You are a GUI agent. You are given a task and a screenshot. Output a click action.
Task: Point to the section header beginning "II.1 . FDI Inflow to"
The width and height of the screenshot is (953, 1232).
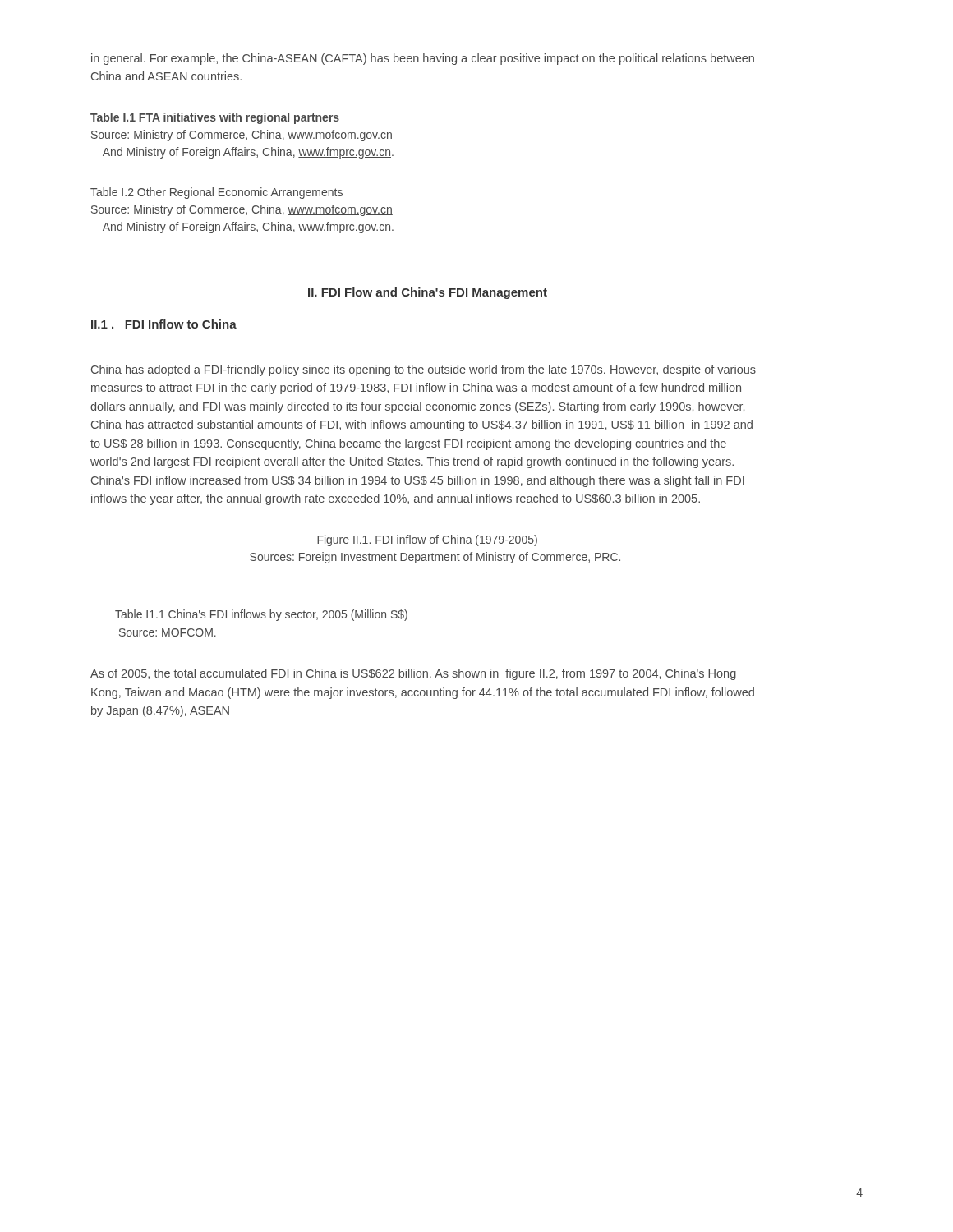(163, 324)
